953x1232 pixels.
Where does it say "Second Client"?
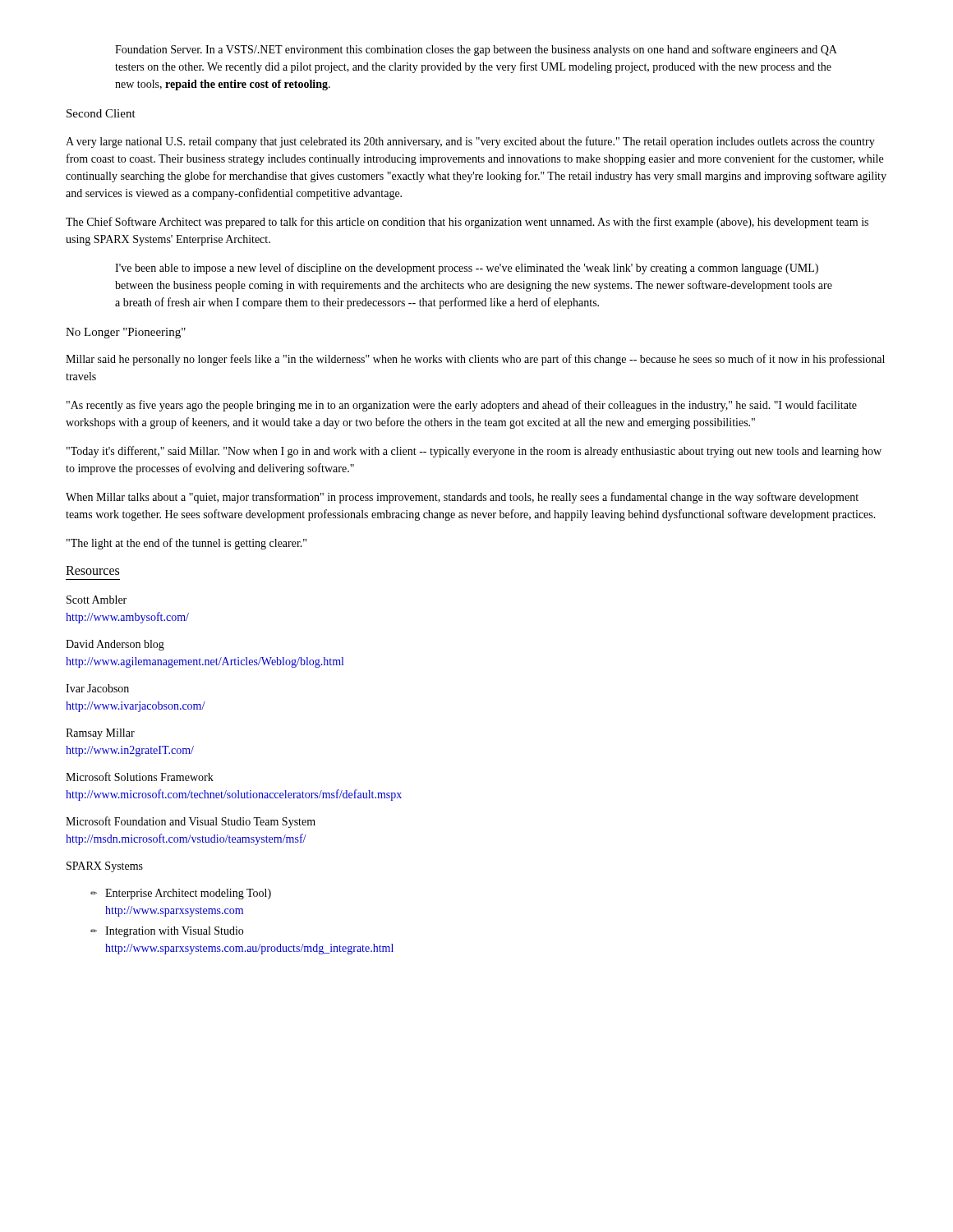pos(101,113)
